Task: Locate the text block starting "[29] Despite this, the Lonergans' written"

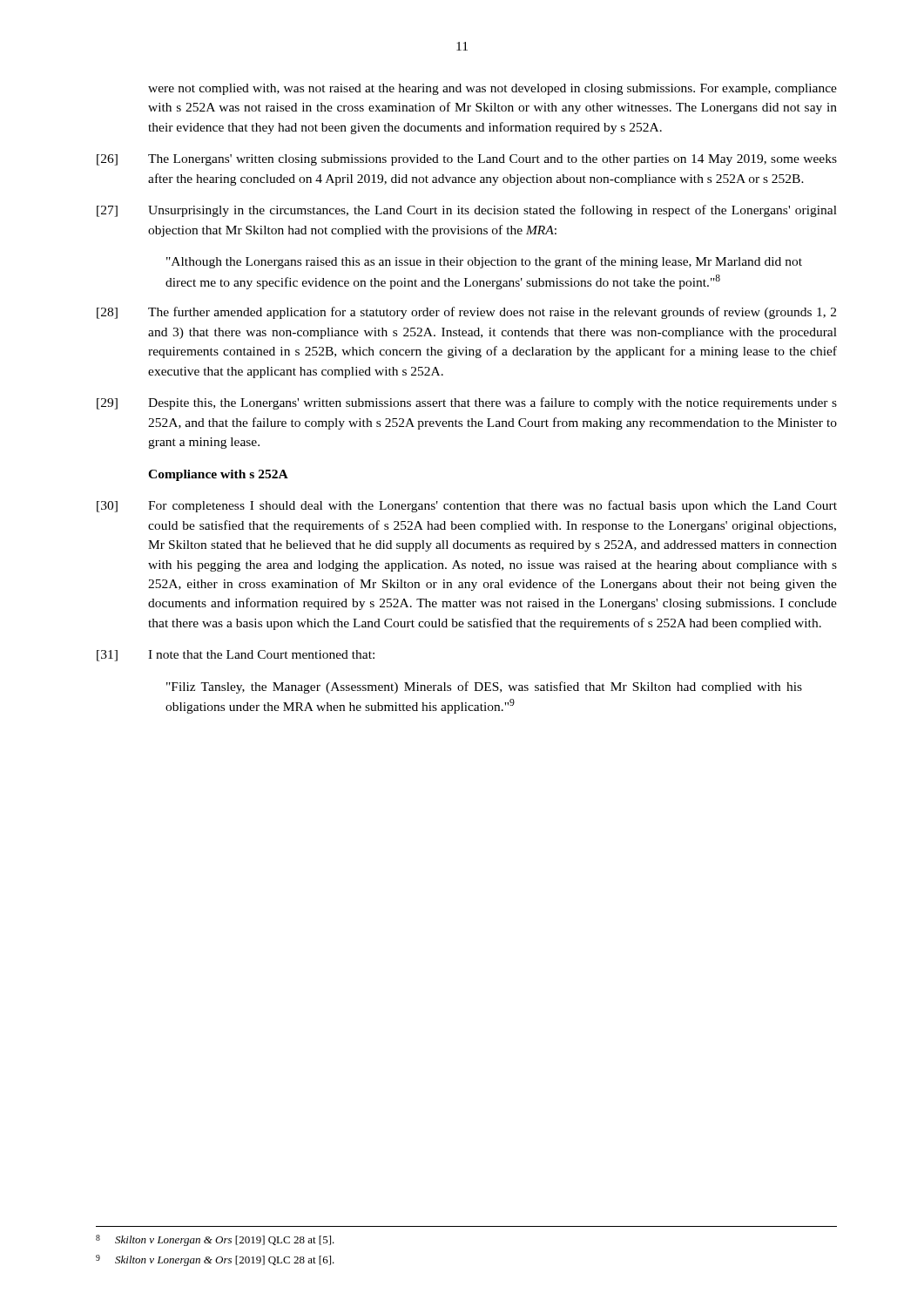Action: point(466,423)
